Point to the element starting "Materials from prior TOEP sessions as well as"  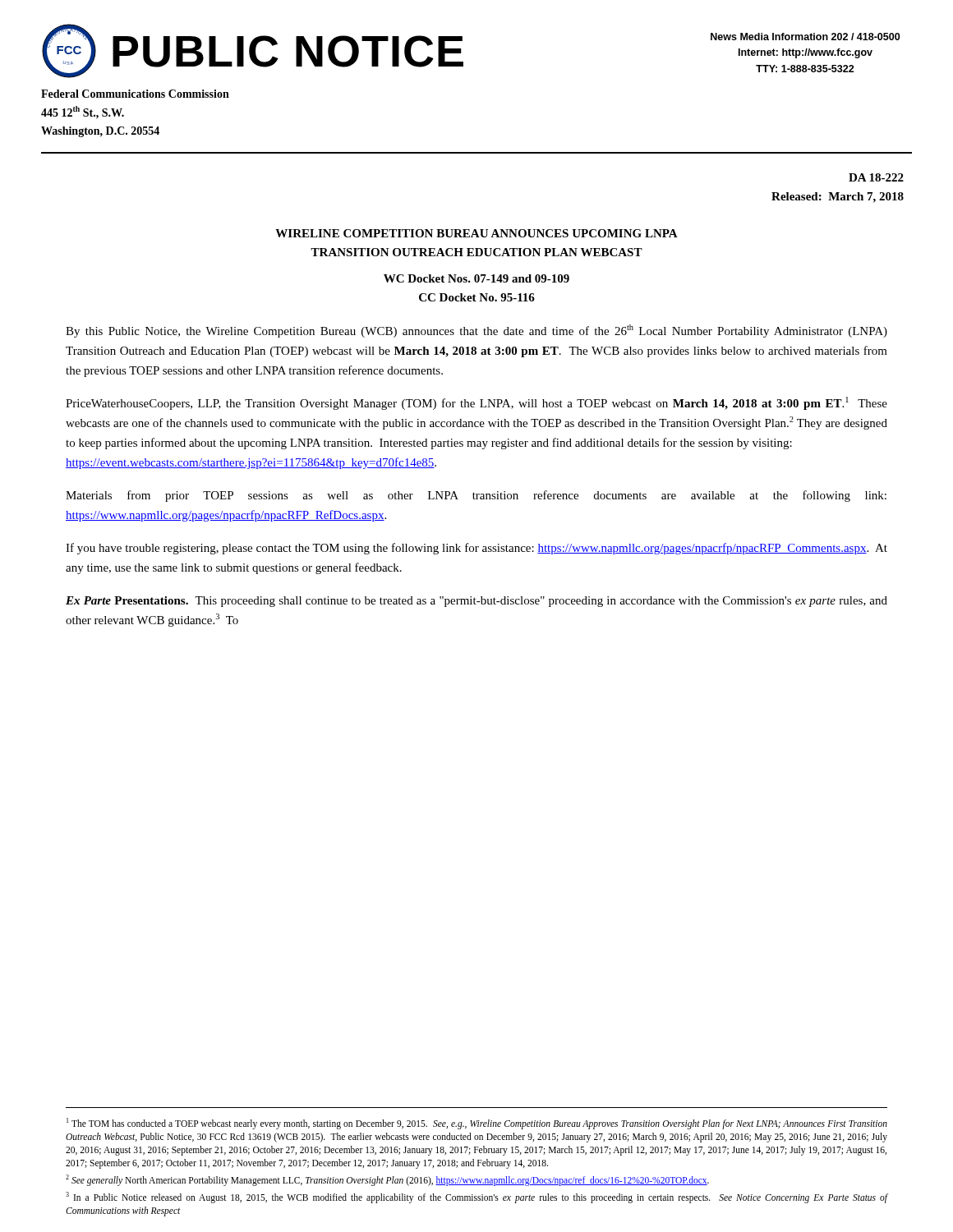pyautogui.click(x=476, y=505)
